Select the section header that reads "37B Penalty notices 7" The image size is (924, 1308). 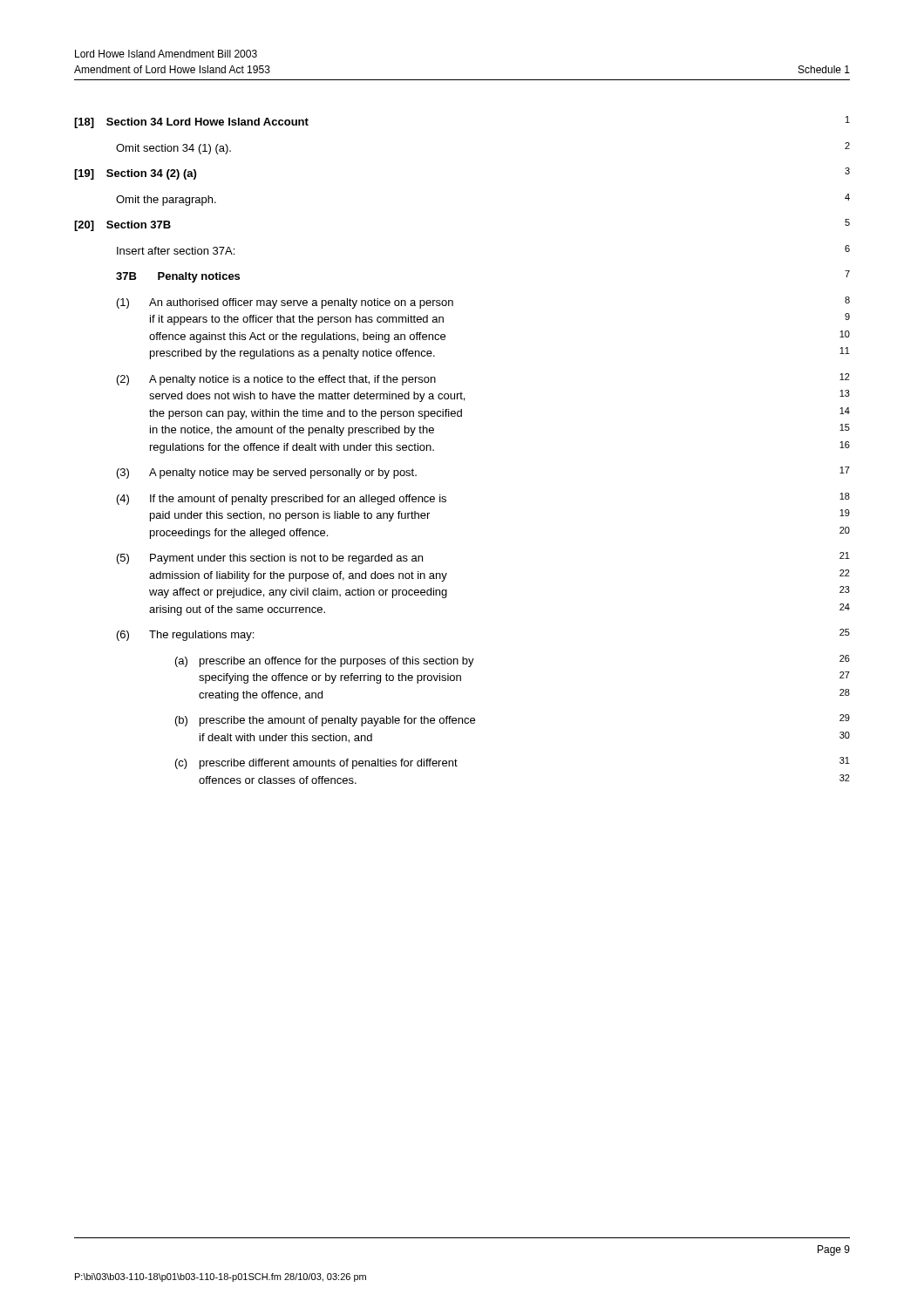pos(192,276)
